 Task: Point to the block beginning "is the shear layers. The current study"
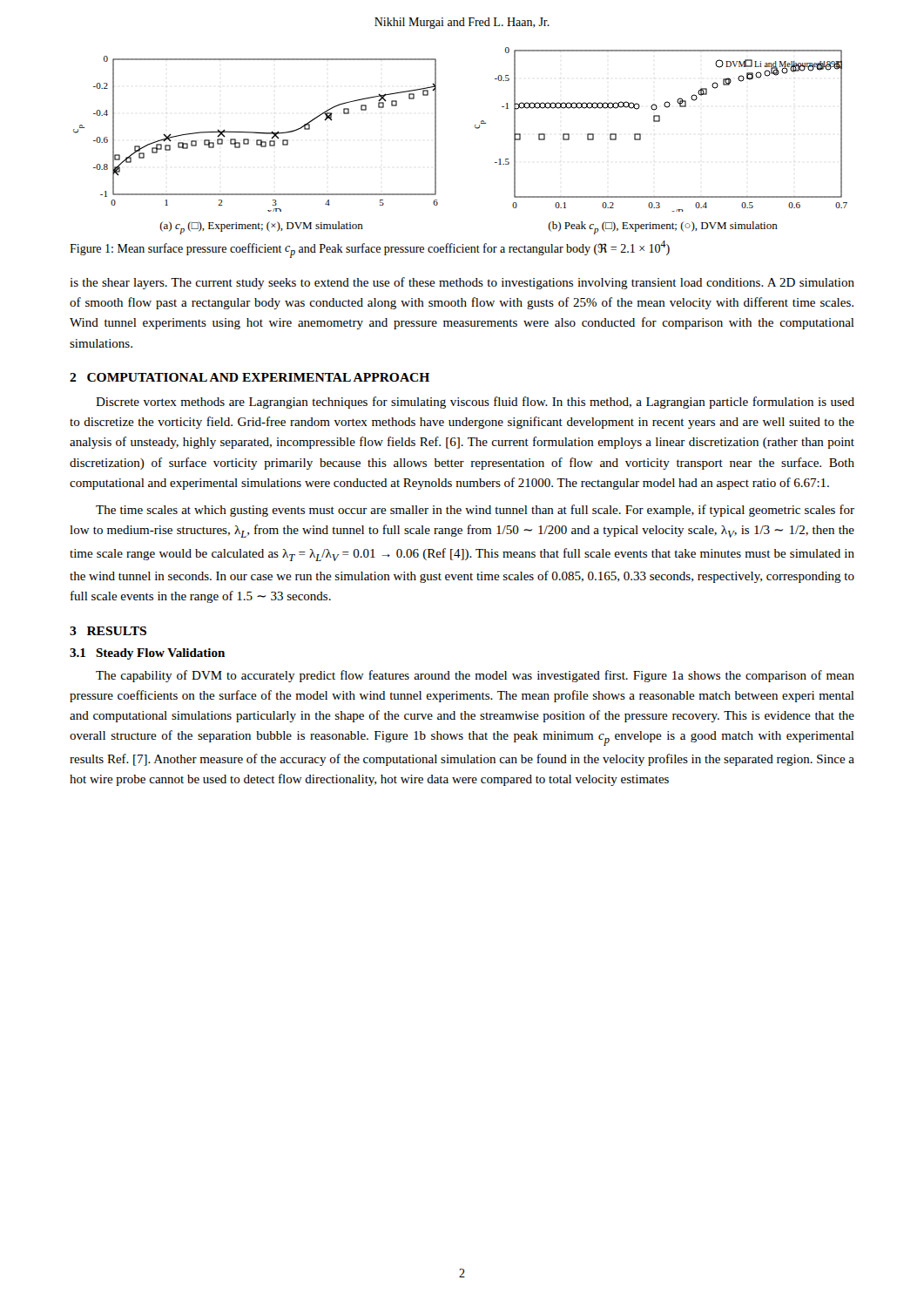(462, 313)
